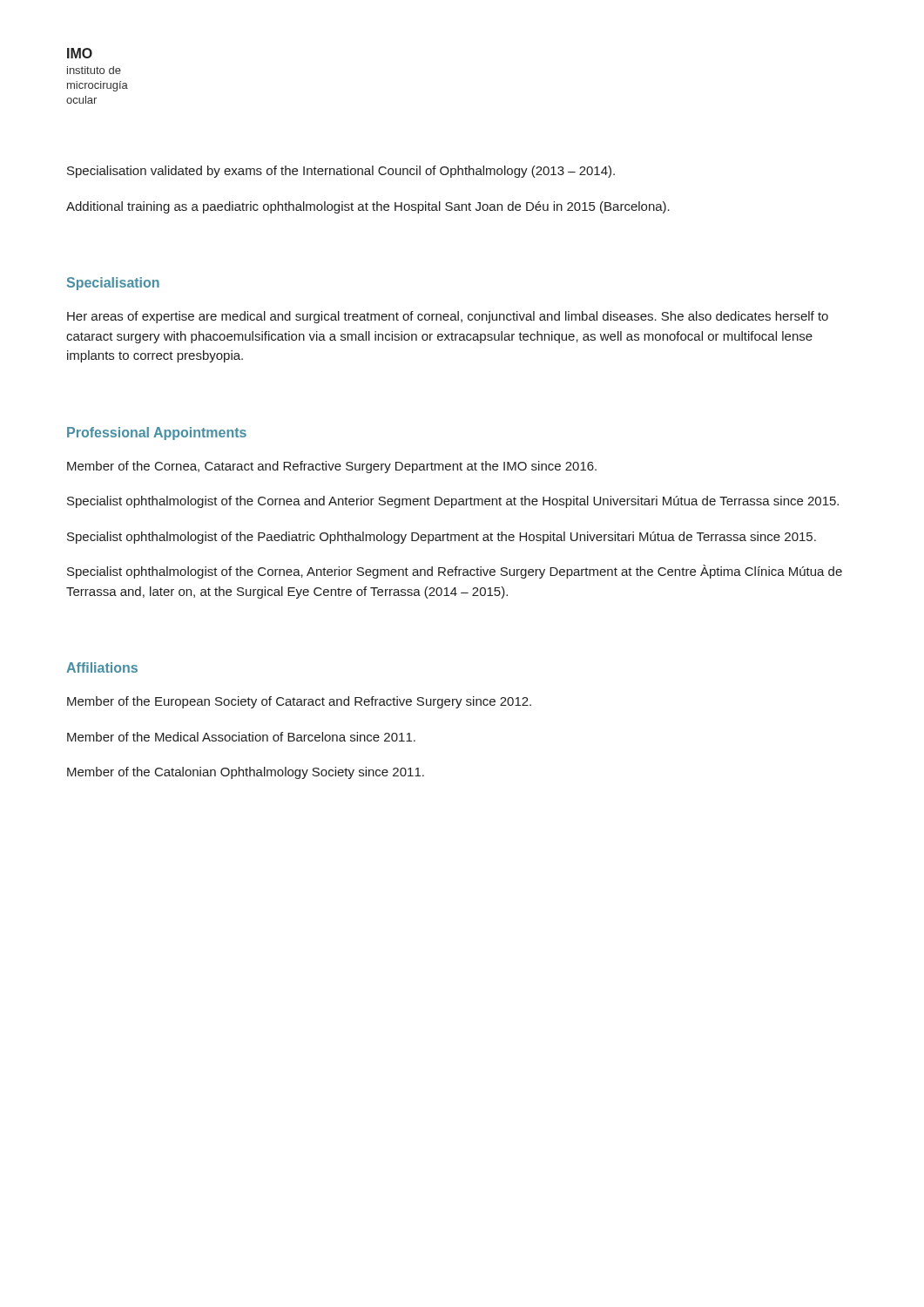
Task: Click on the text block that reads "Specialist ophthalmologist of the Paediatric Ophthalmology Department at"
Action: (x=441, y=536)
